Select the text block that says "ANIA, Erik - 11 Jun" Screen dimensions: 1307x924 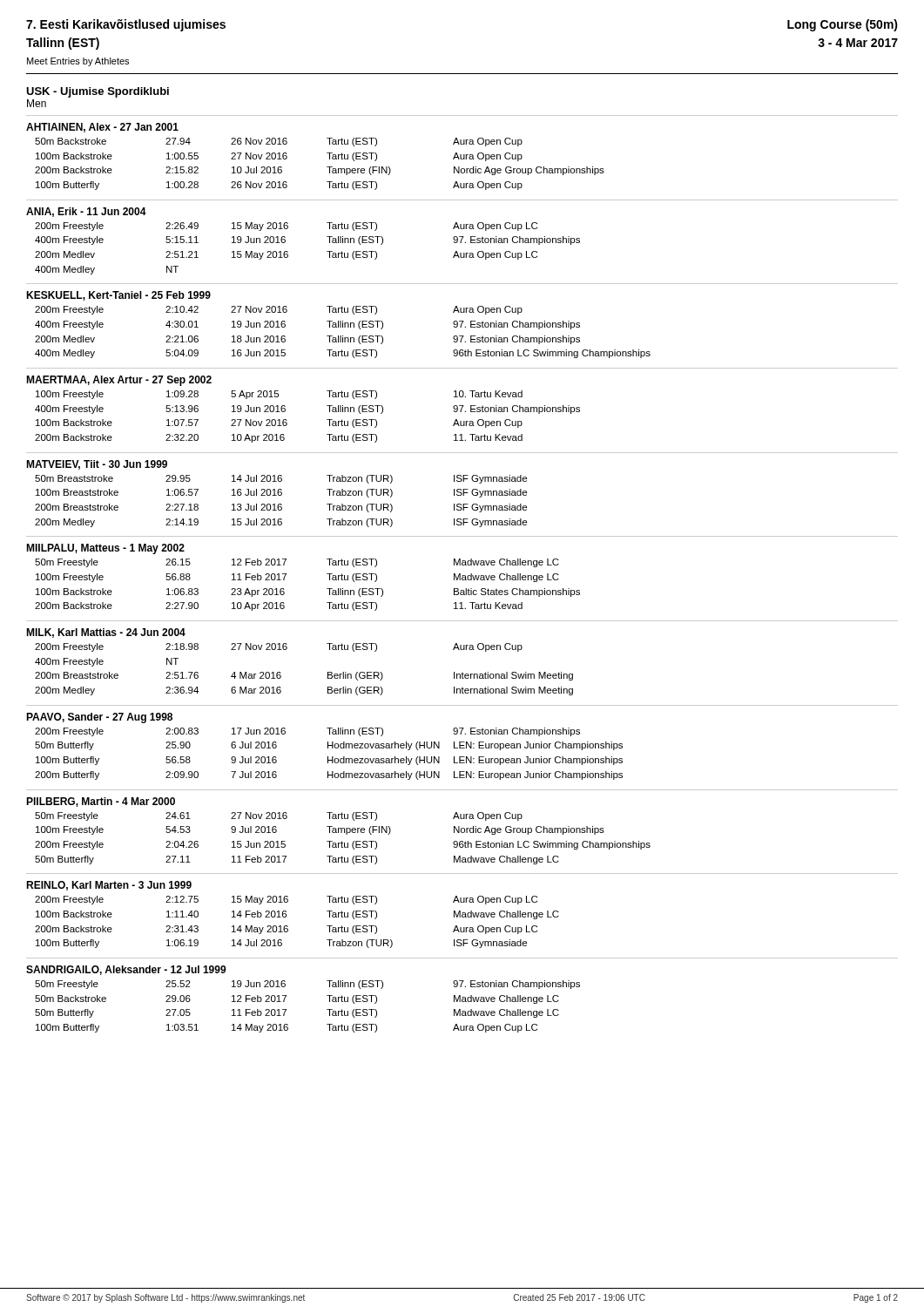point(462,241)
